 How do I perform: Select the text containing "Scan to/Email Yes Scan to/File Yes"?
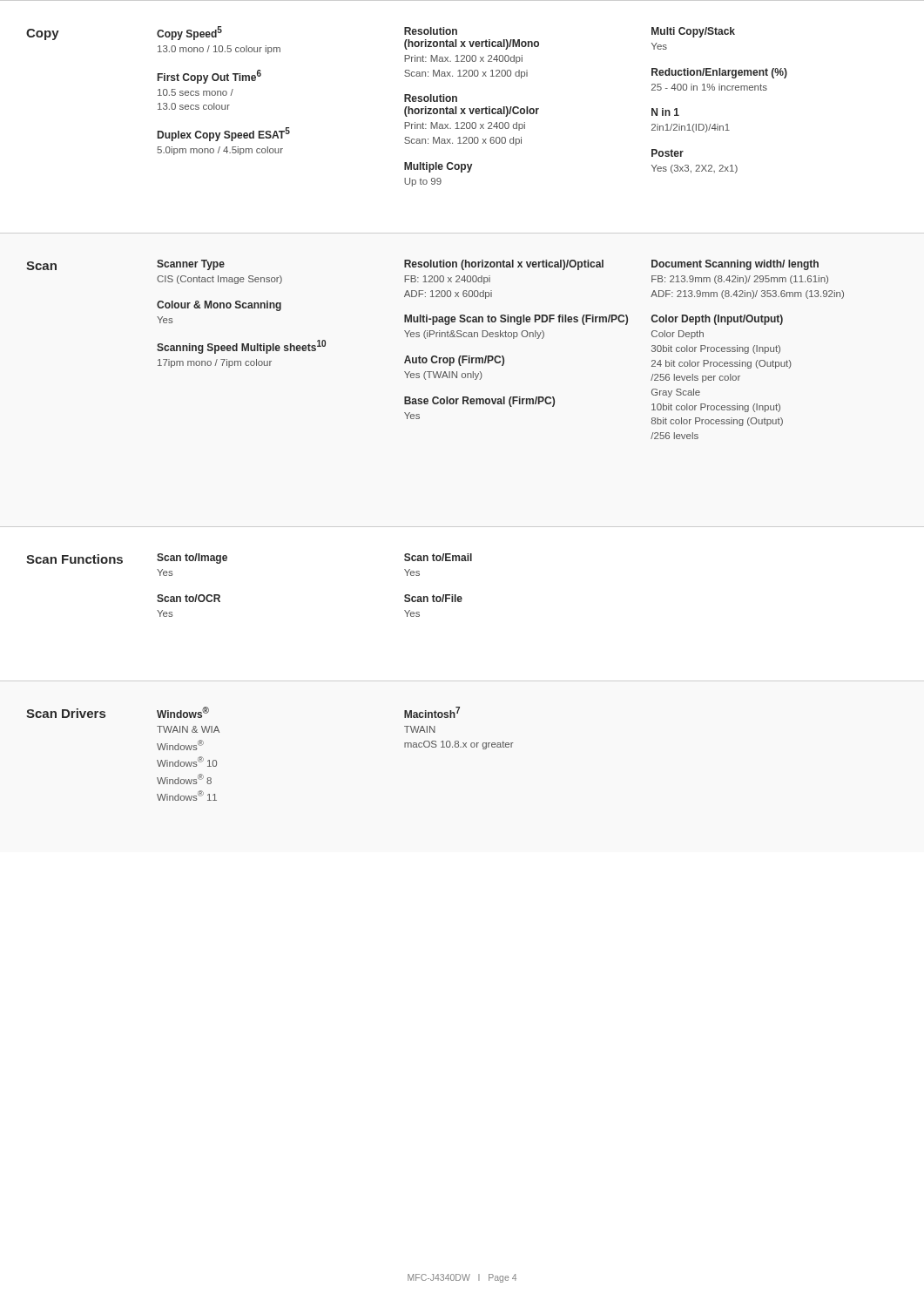coord(438,557)
